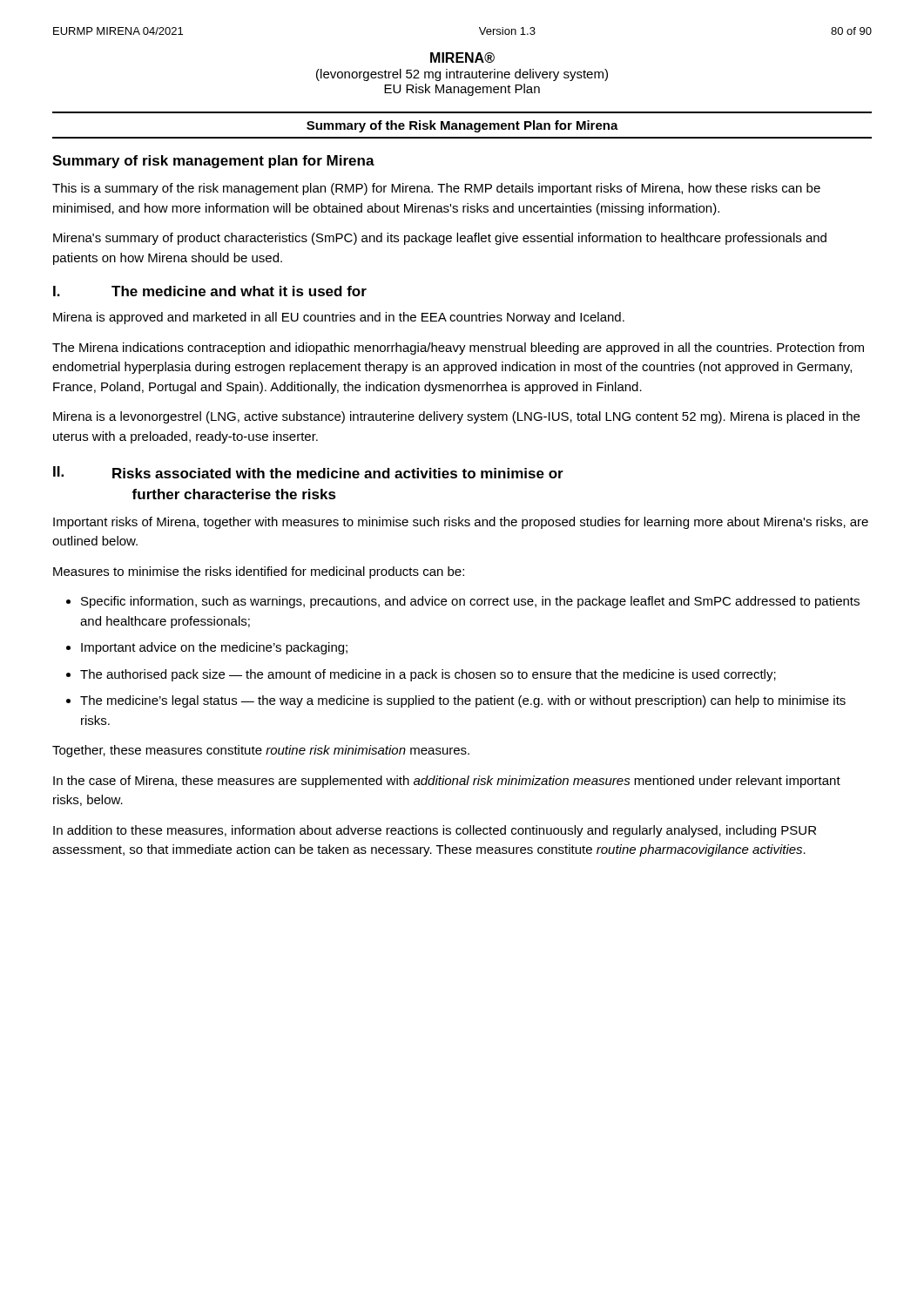Find the text block that reads "In the case of Mirena,"
This screenshot has width=924, height=1307.
click(x=462, y=790)
